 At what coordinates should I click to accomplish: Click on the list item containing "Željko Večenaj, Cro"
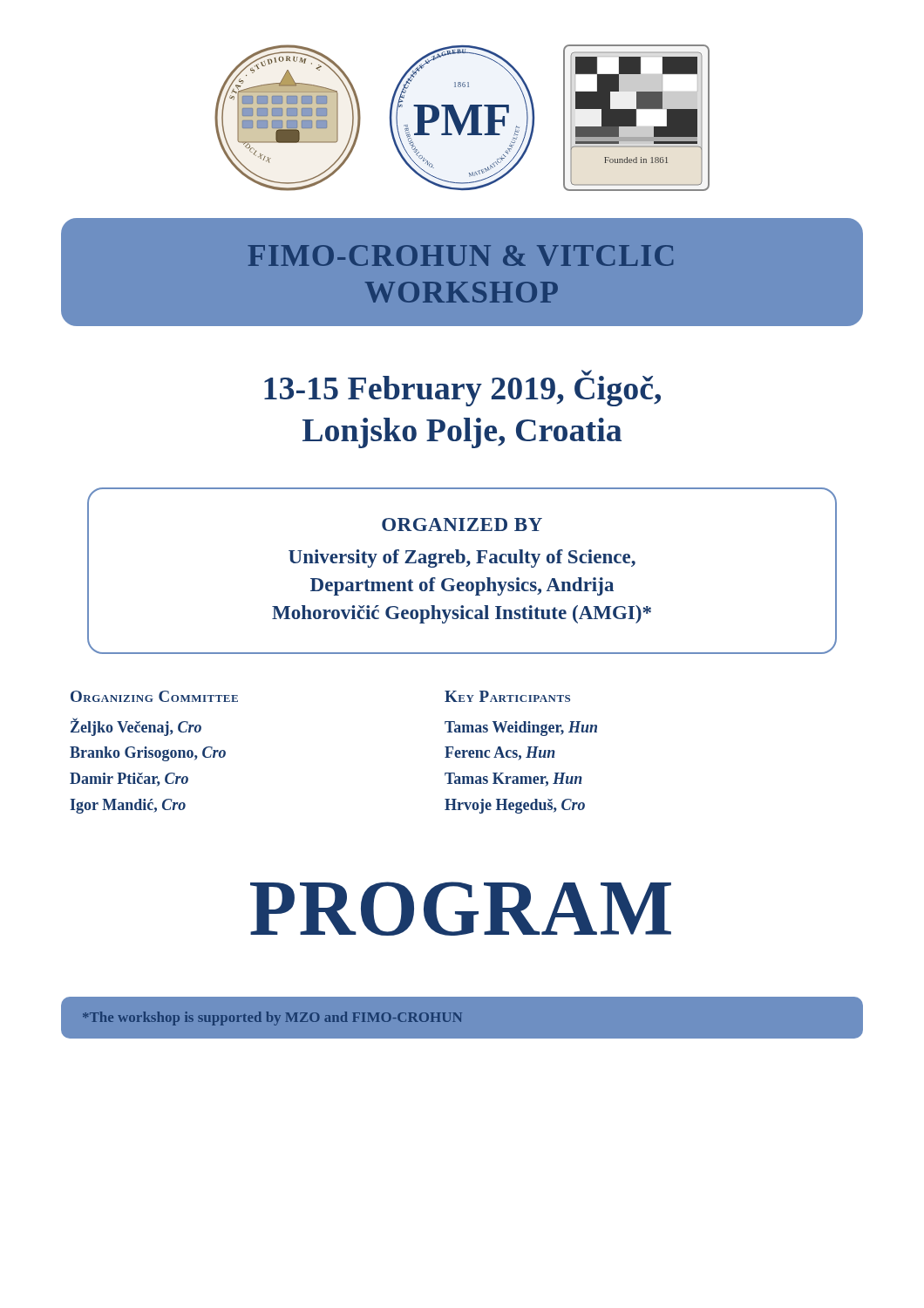coord(136,727)
